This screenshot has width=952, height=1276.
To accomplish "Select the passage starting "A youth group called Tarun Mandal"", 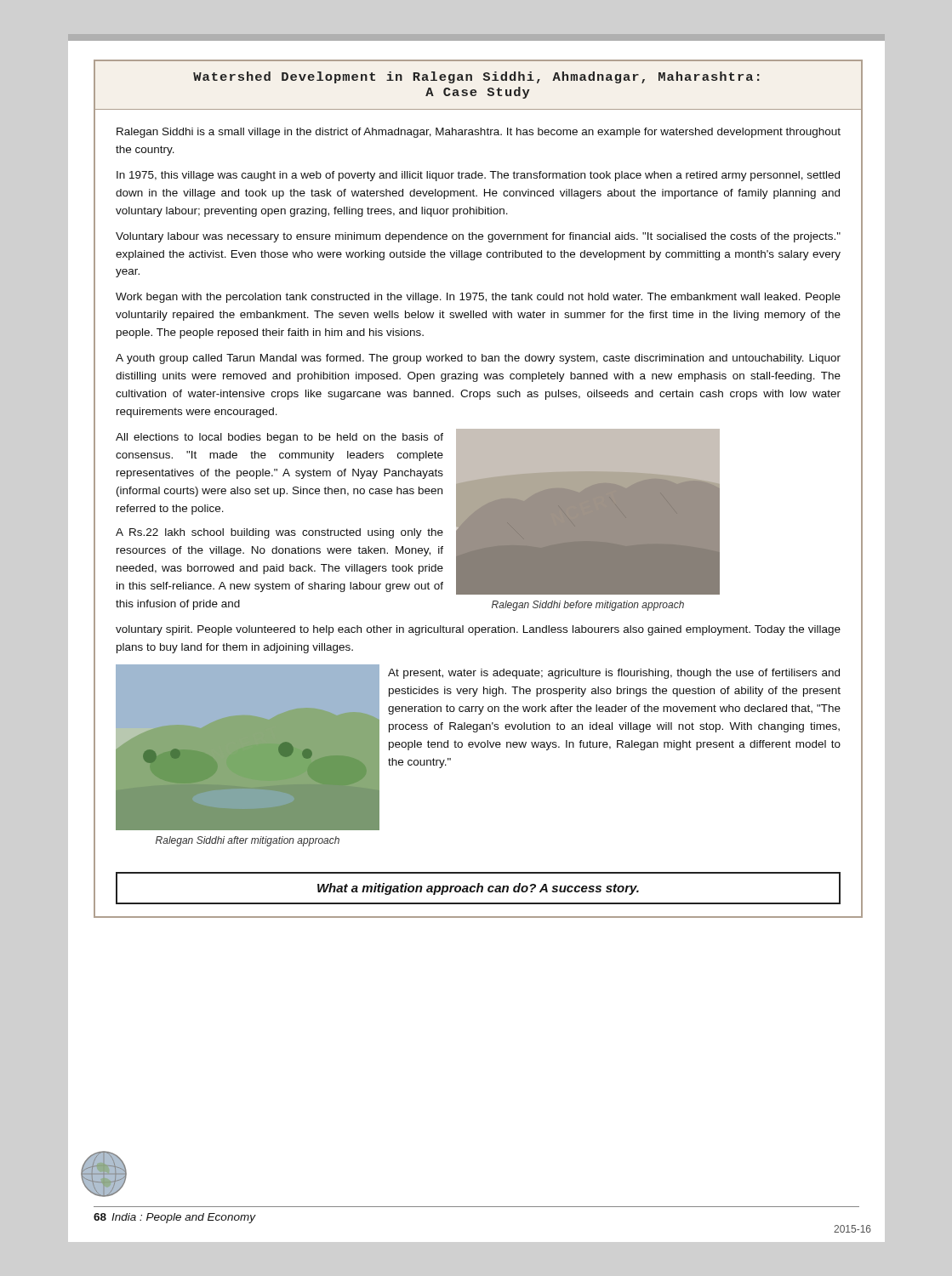I will tap(478, 385).
